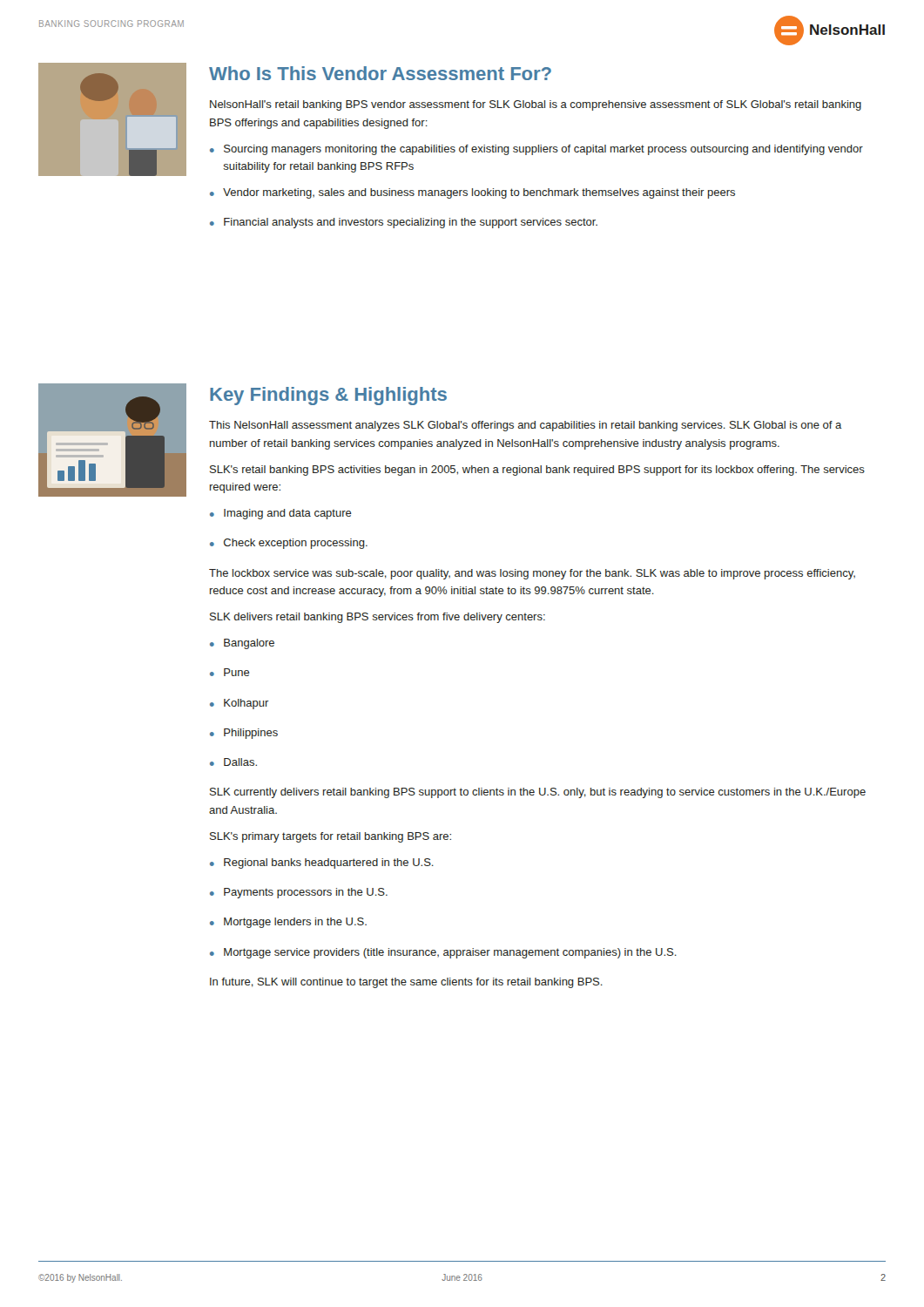Where is the passage that starts "Financial analysts and investors specializing in the support"?
The width and height of the screenshot is (924, 1307).
[411, 222]
